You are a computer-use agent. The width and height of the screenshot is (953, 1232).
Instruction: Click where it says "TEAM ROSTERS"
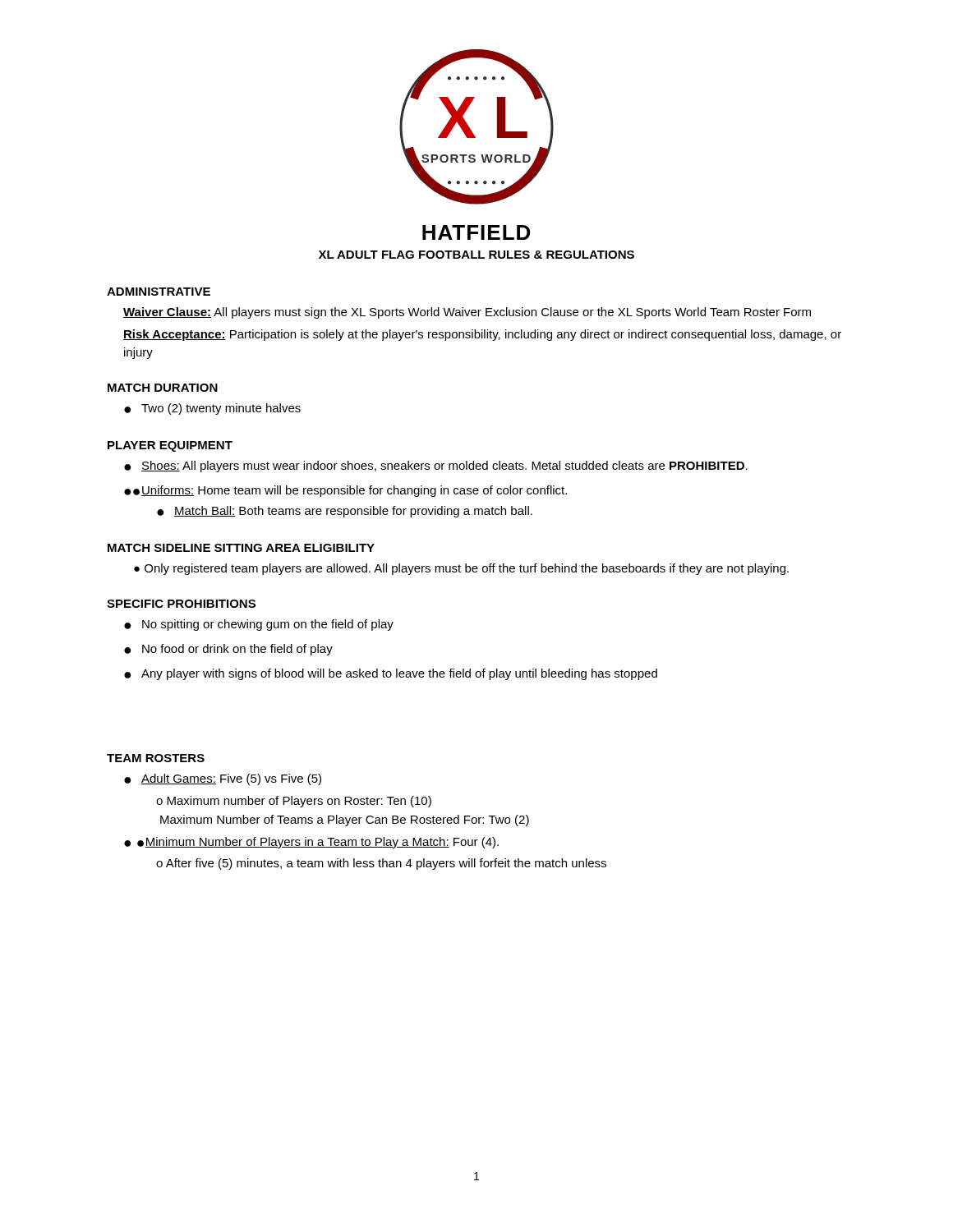156,758
